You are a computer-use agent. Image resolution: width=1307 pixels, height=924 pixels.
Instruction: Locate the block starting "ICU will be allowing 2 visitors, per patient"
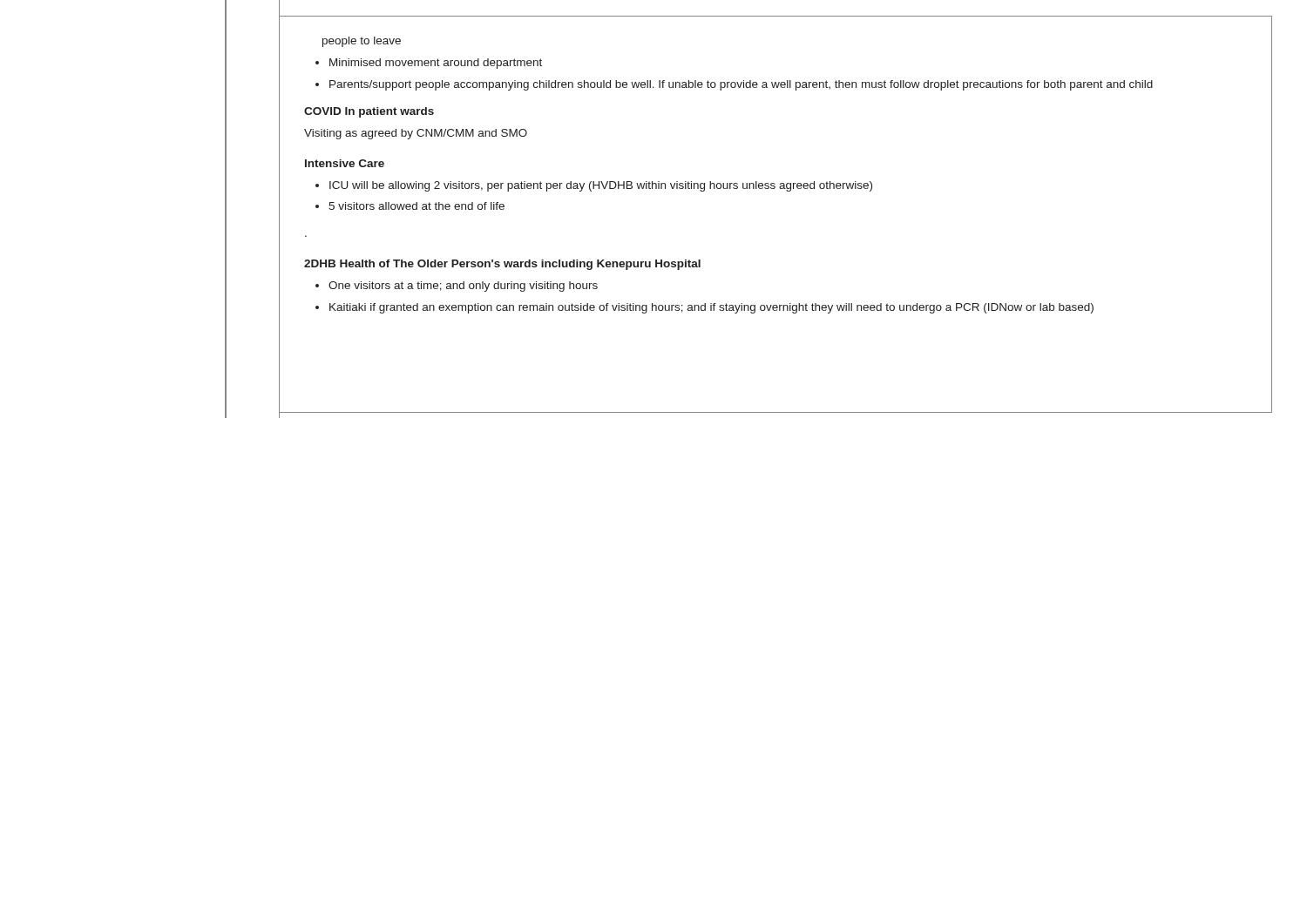[x=788, y=185]
